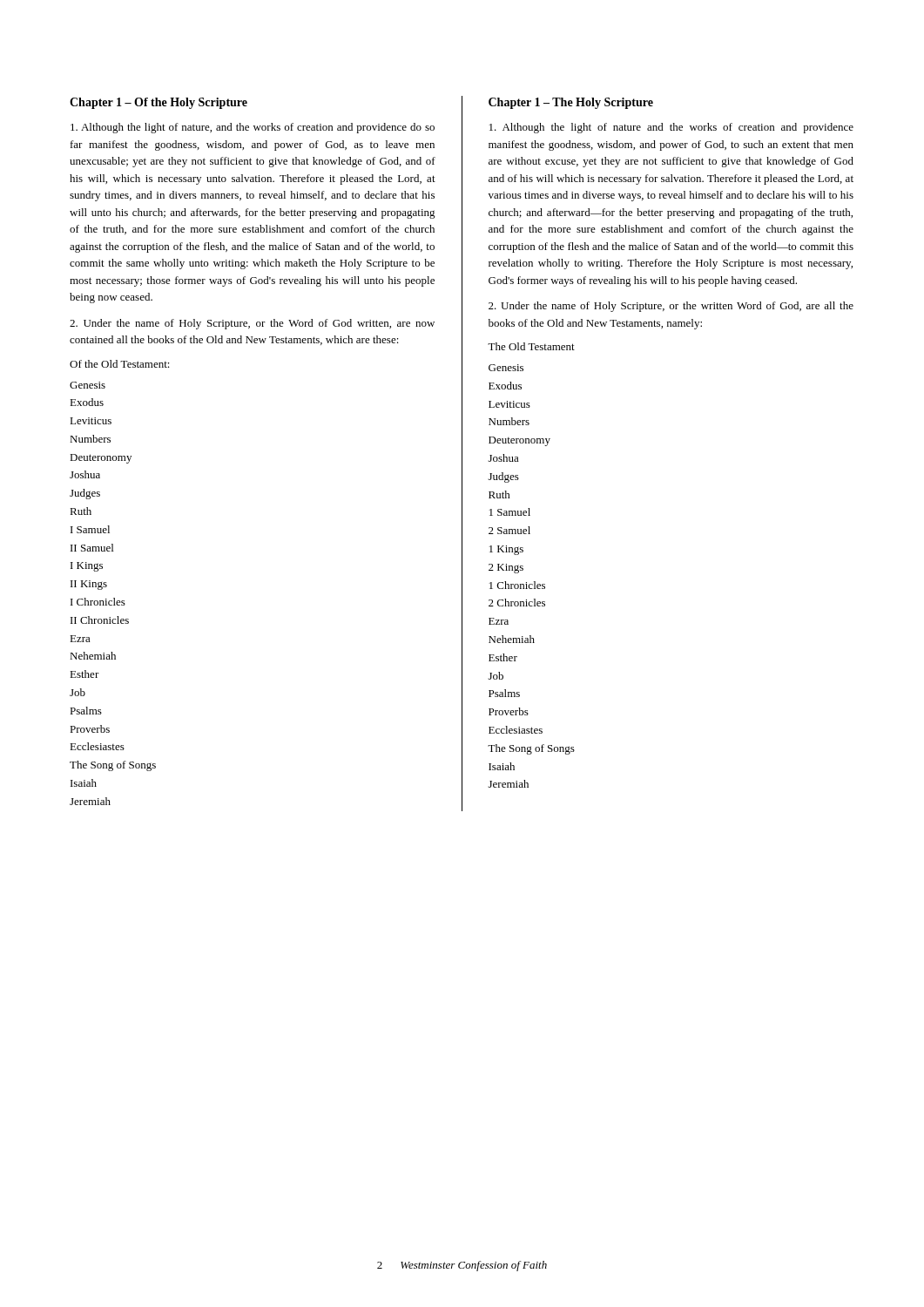This screenshot has height=1307, width=924.
Task: Point to the text starting "II Samuel"
Action: 92,548
